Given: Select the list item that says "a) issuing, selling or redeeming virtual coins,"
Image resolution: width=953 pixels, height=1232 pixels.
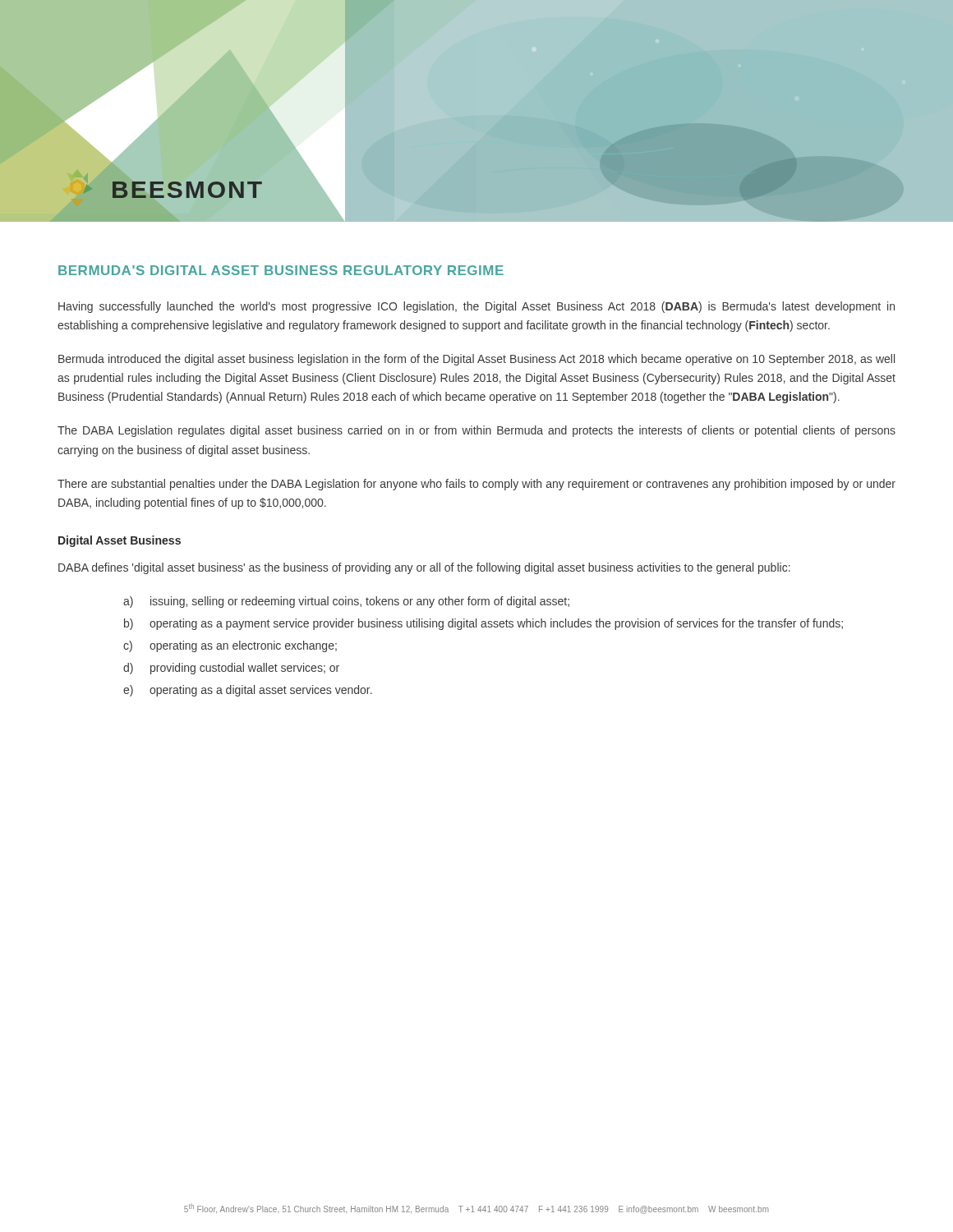Looking at the screenshot, I should pos(509,602).
